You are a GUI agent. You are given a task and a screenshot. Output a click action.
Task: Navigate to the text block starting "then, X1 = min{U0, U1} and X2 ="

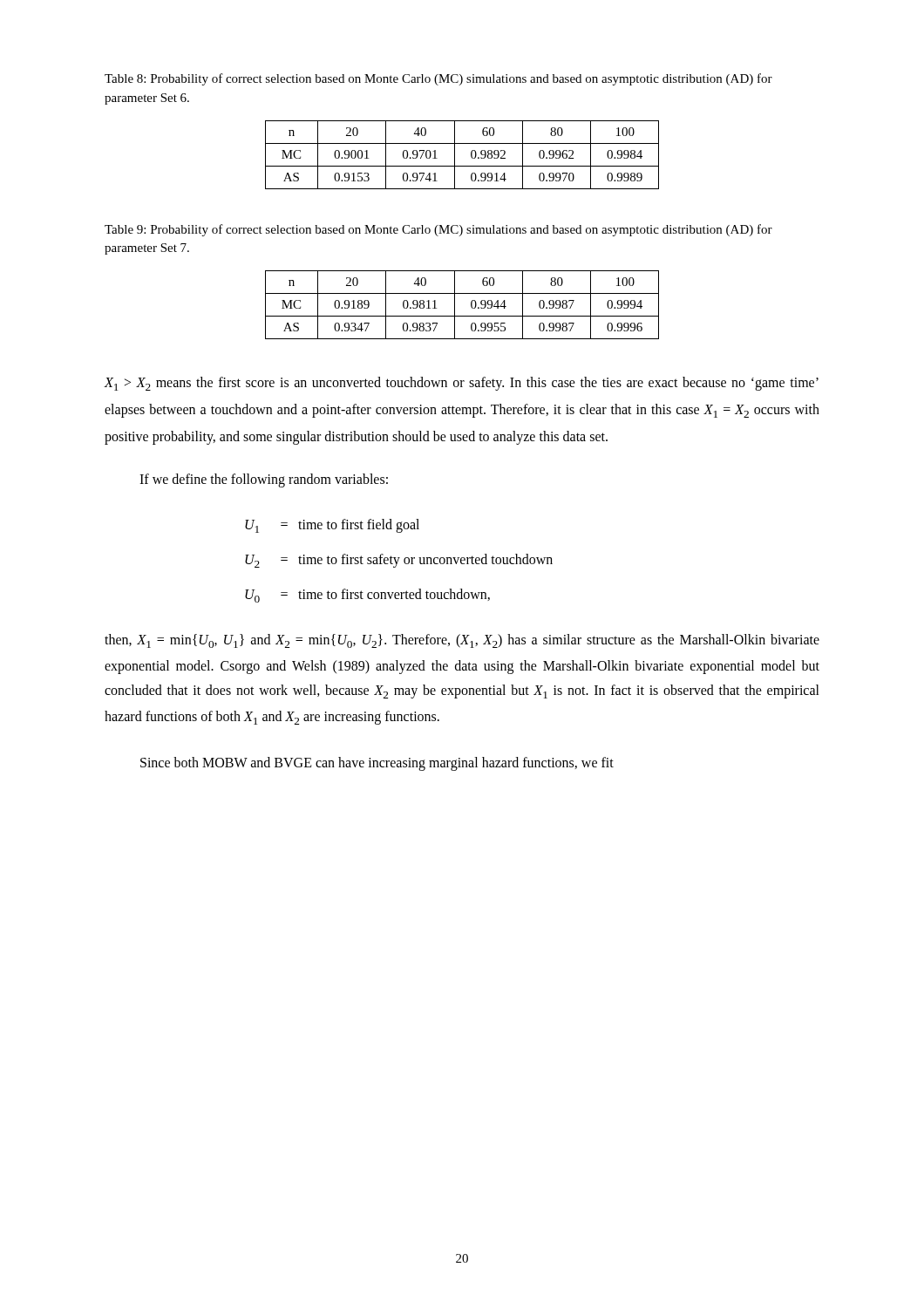pyautogui.click(x=462, y=680)
